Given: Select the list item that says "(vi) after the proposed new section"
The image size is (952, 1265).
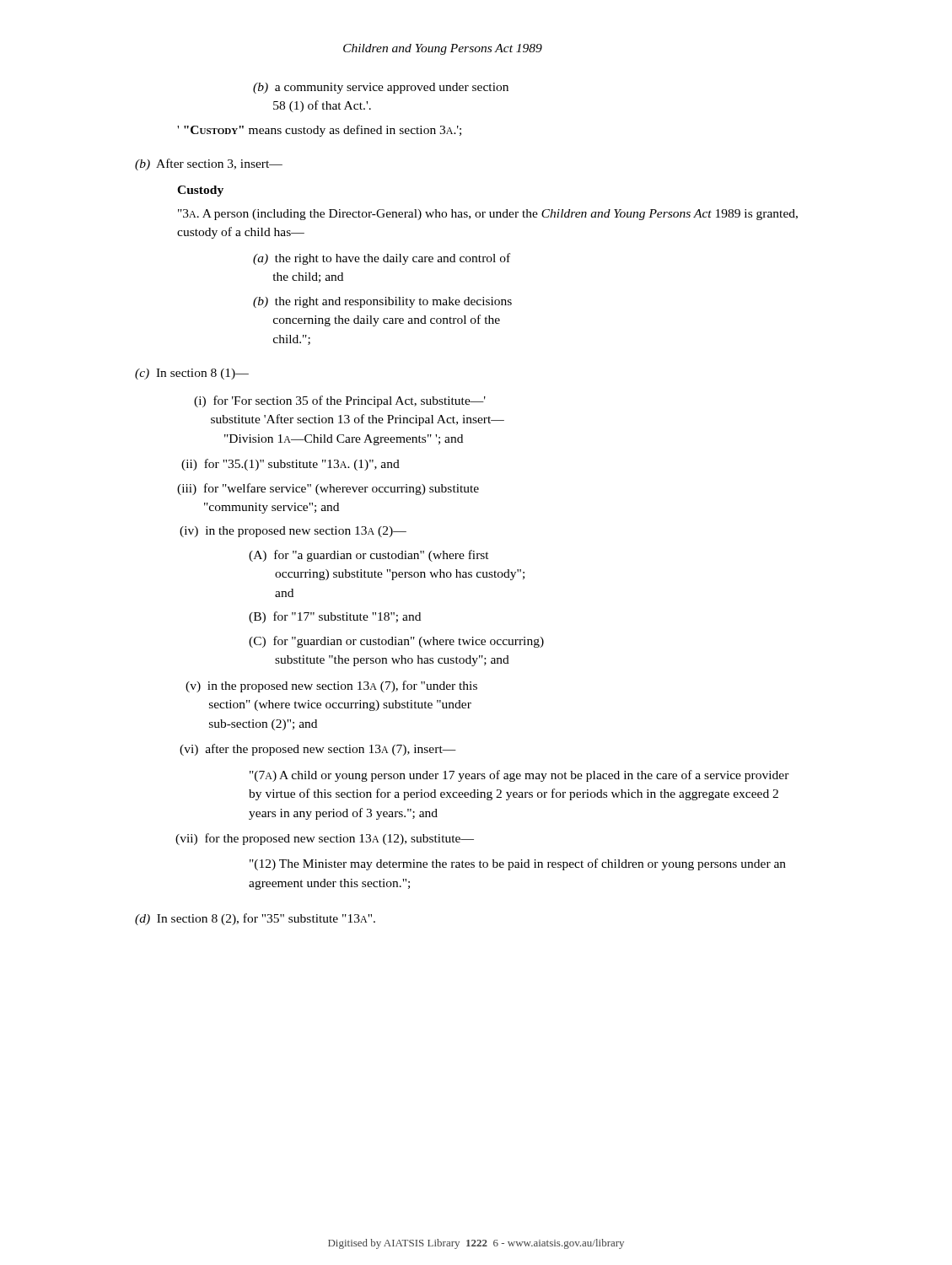Looking at the screenshot, I should pyautogui.click(x=318, y=749).
